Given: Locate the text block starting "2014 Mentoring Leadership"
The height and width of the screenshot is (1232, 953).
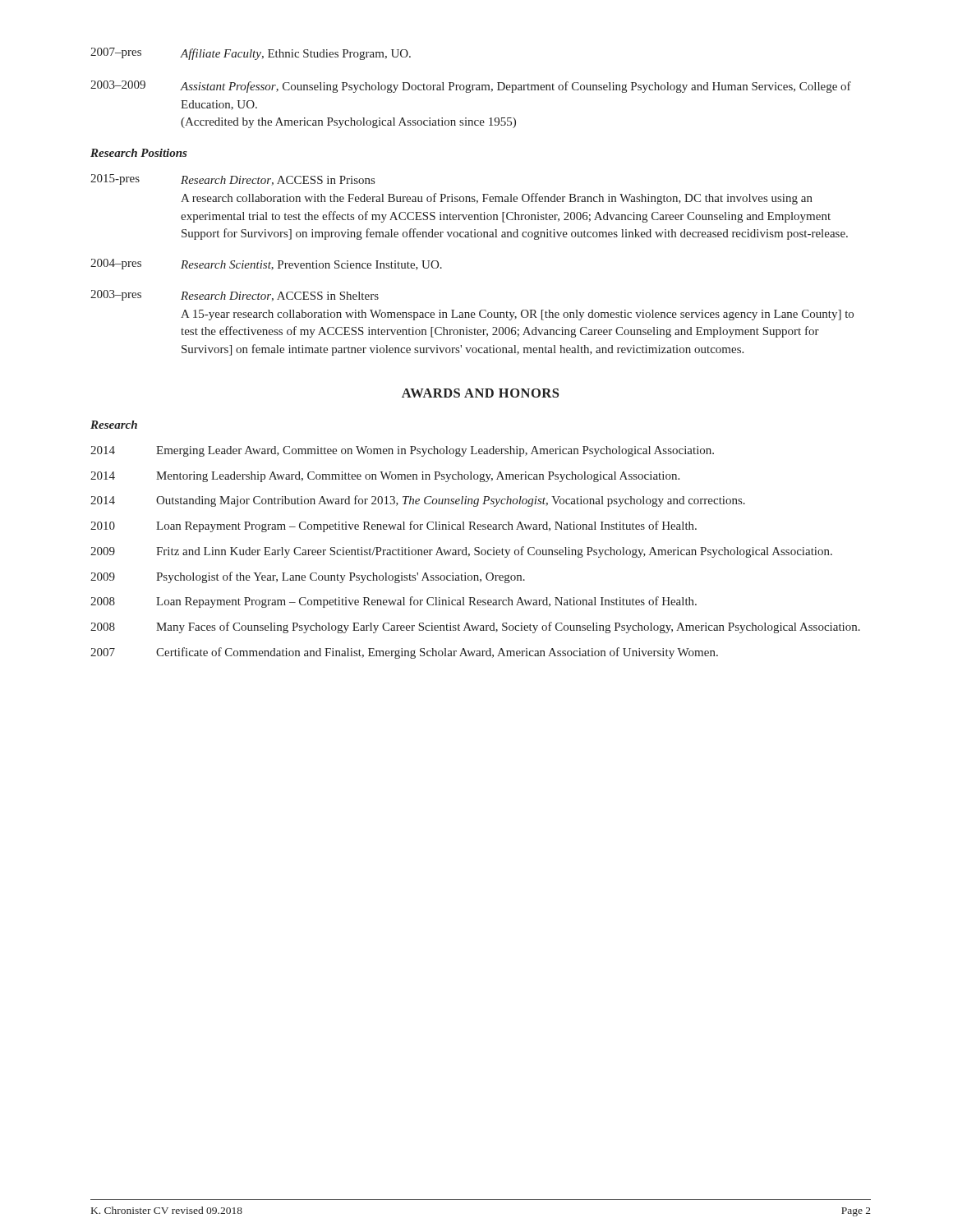Looking at the screenshot, I should [481, 476].
